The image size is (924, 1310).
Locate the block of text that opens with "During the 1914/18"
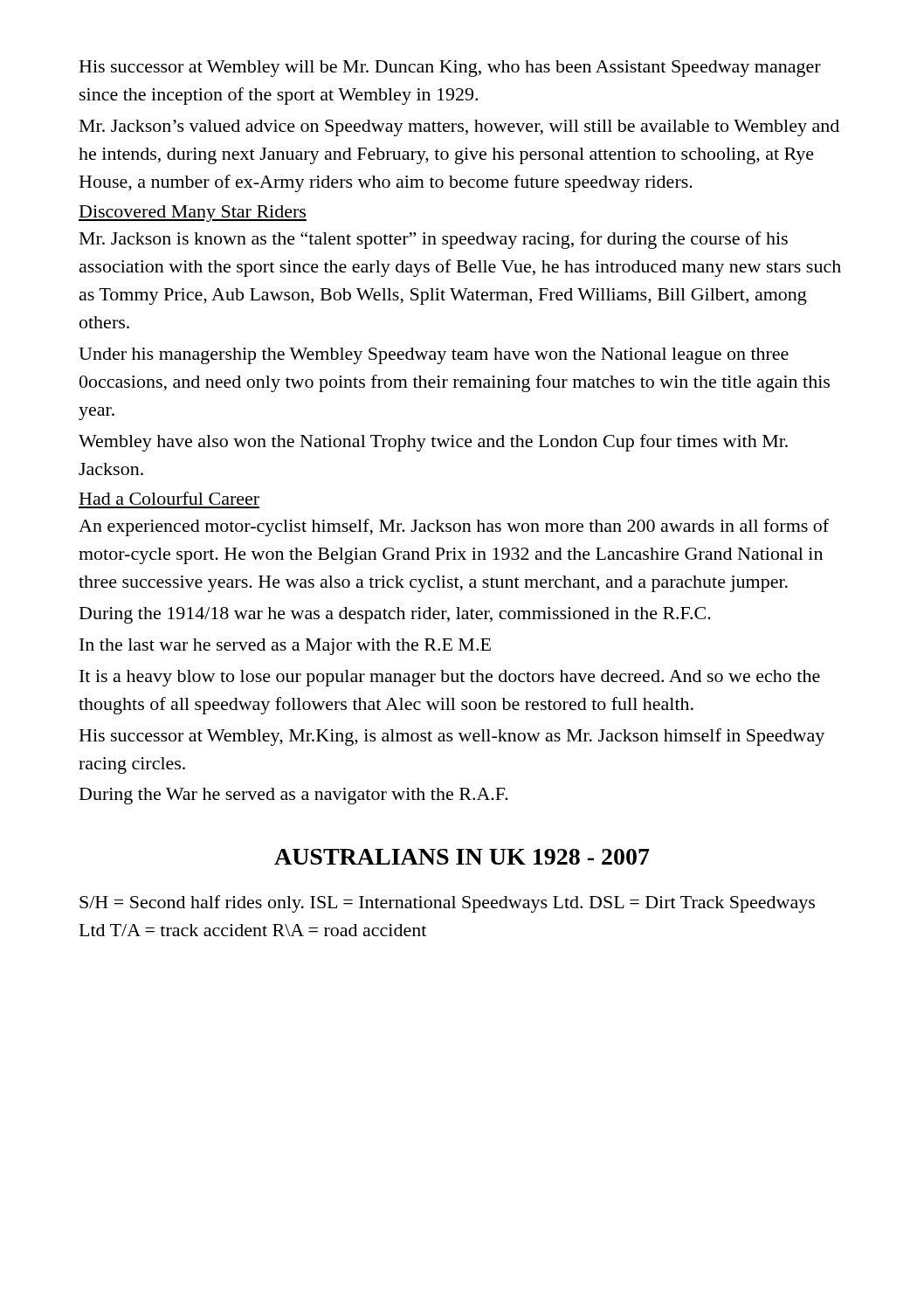395,613
